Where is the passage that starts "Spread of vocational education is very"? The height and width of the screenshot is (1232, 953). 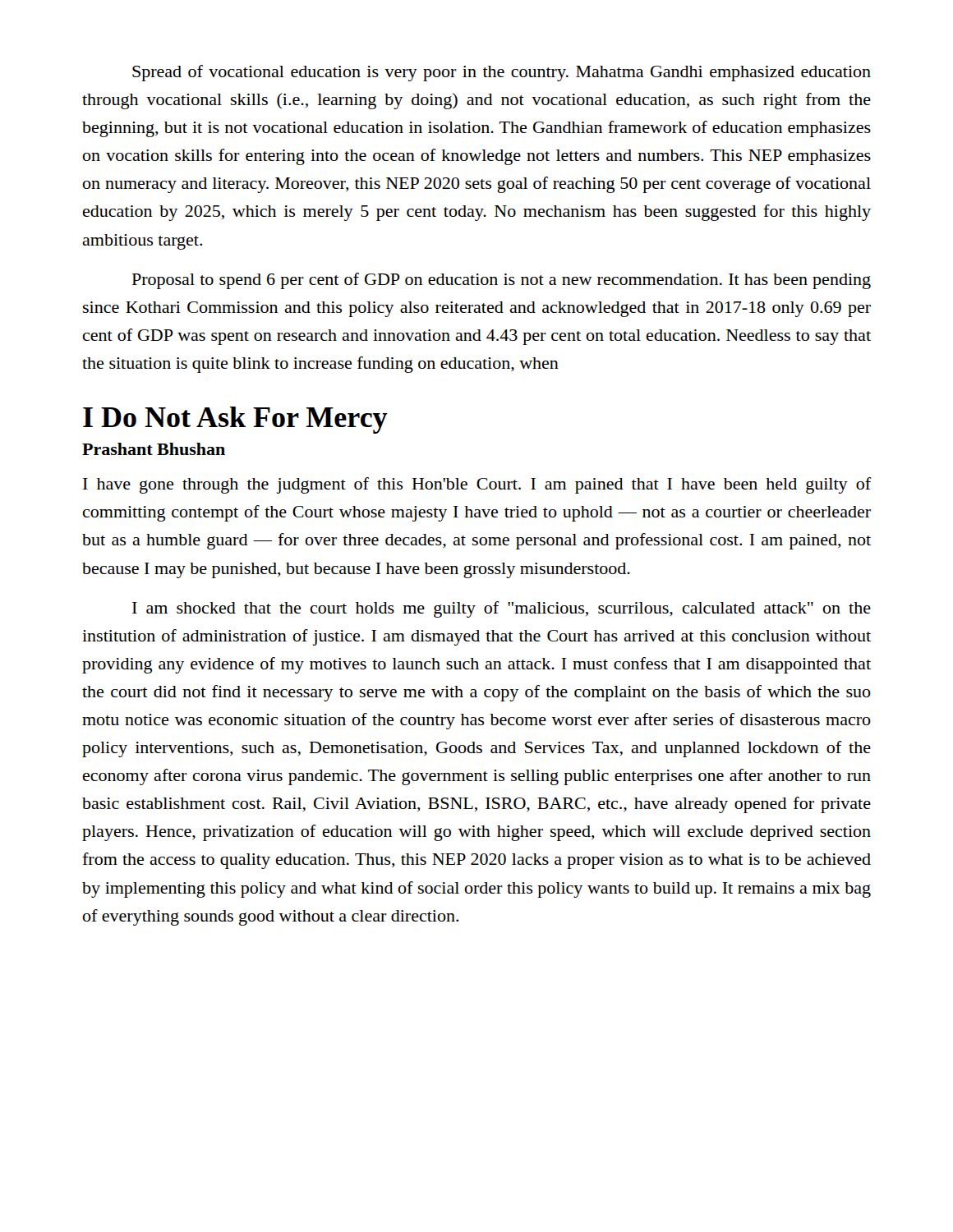point(476,217)
